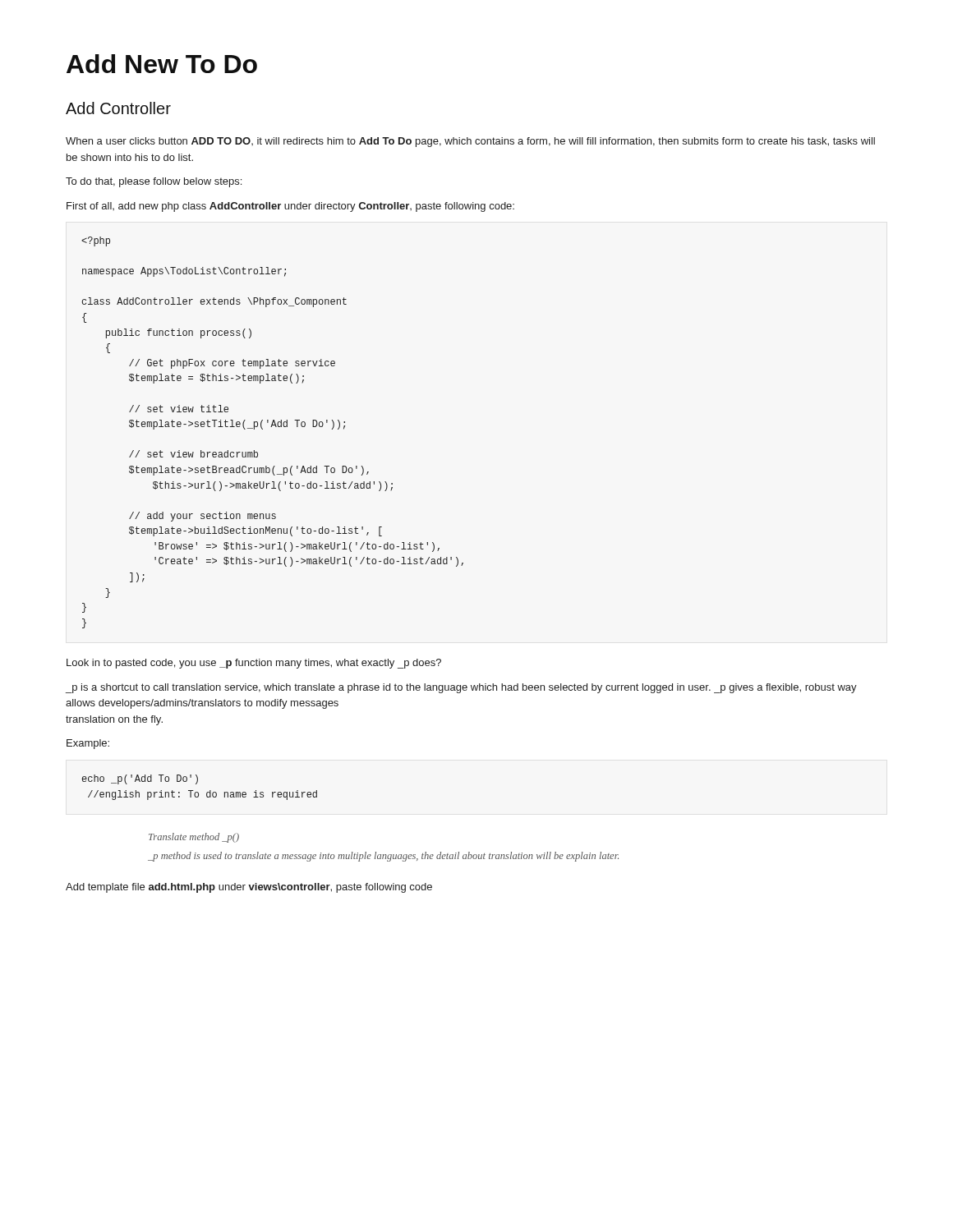Find the block on this page that starts "To do that, please follow below"
The height and width of the screenshot is (1232, 953).
154,181
